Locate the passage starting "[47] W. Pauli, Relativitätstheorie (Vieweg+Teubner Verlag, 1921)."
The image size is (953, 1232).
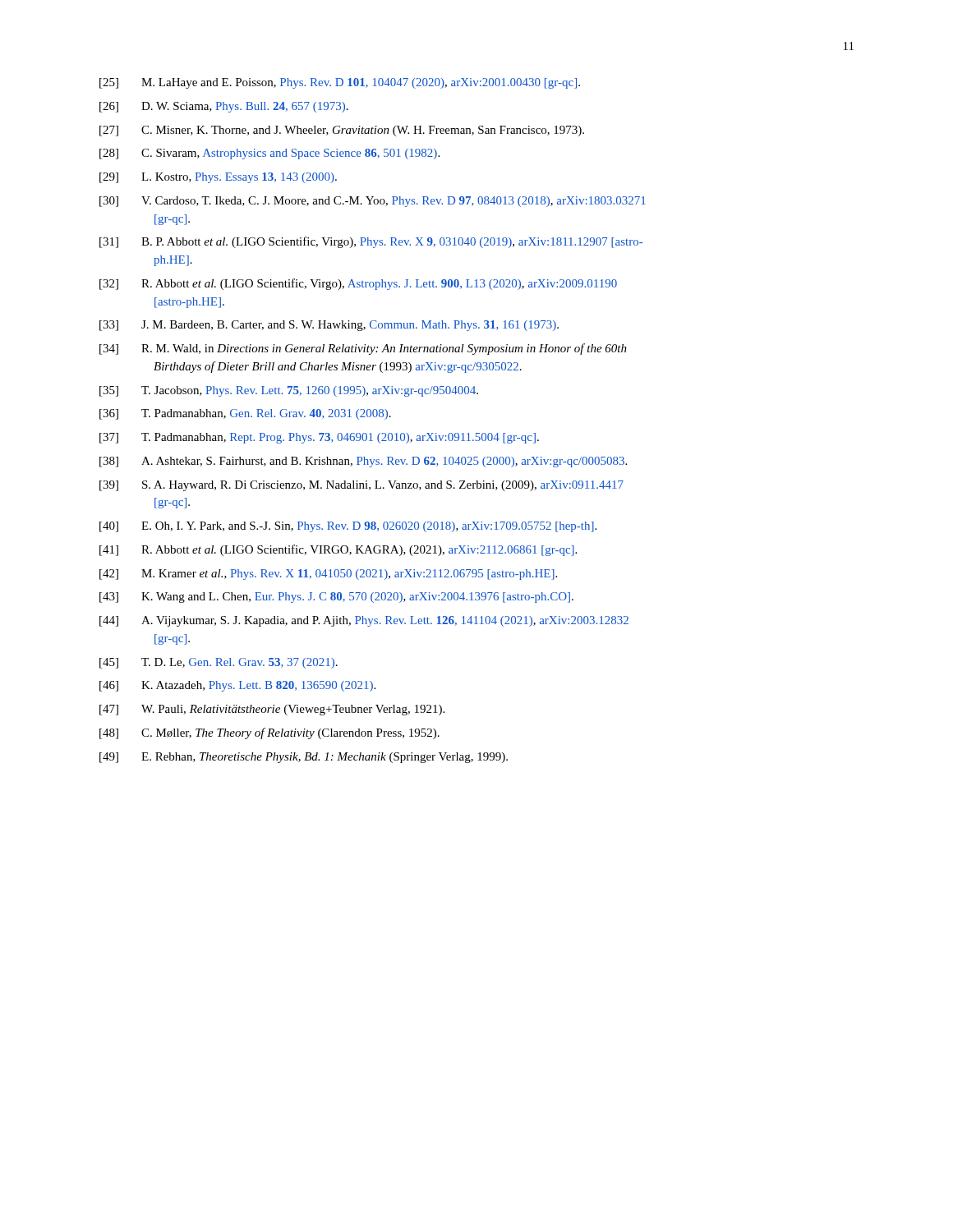click(x=272, y=710)
